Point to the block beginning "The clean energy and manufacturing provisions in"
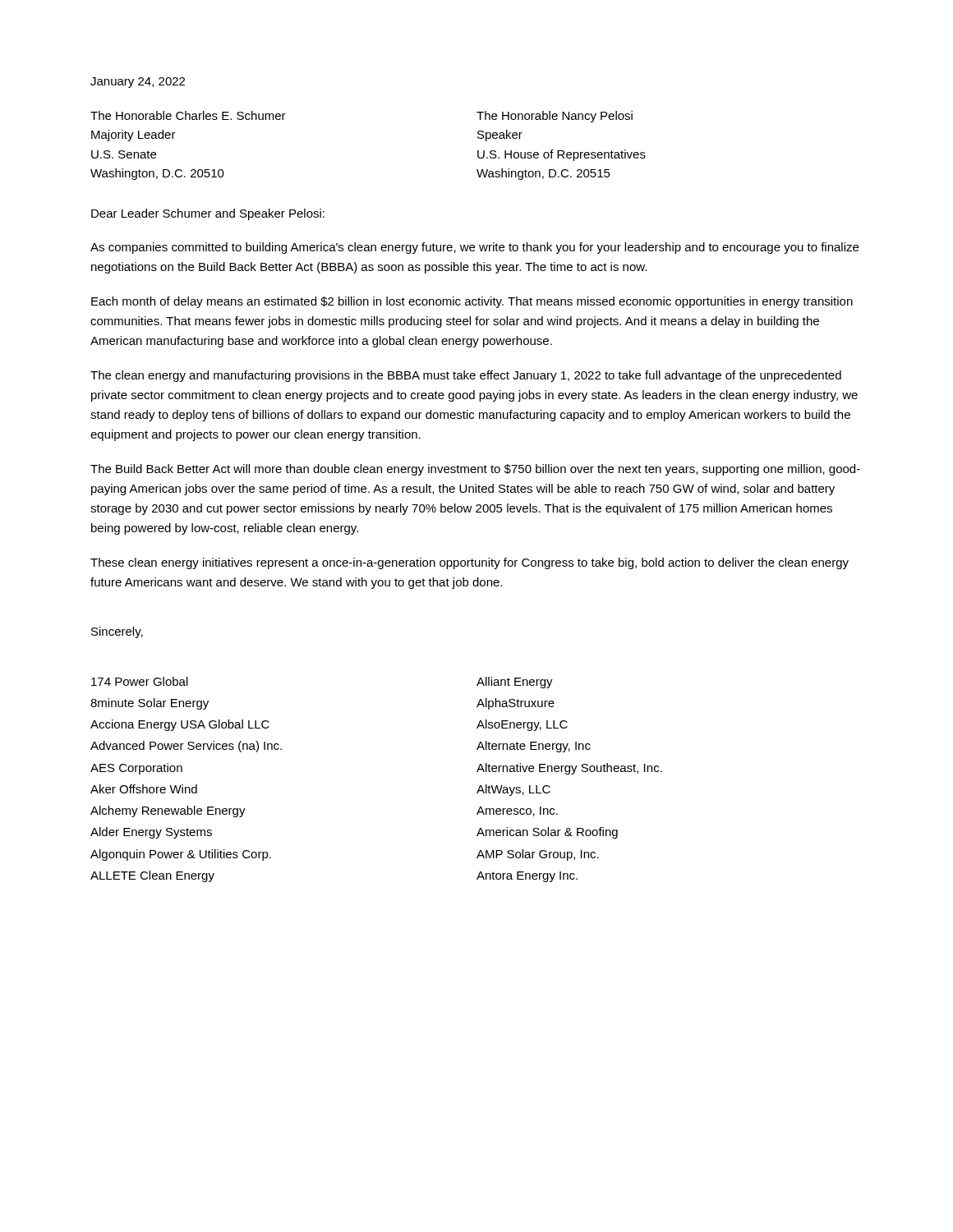The image size is (953, 1232). point(474,405)
